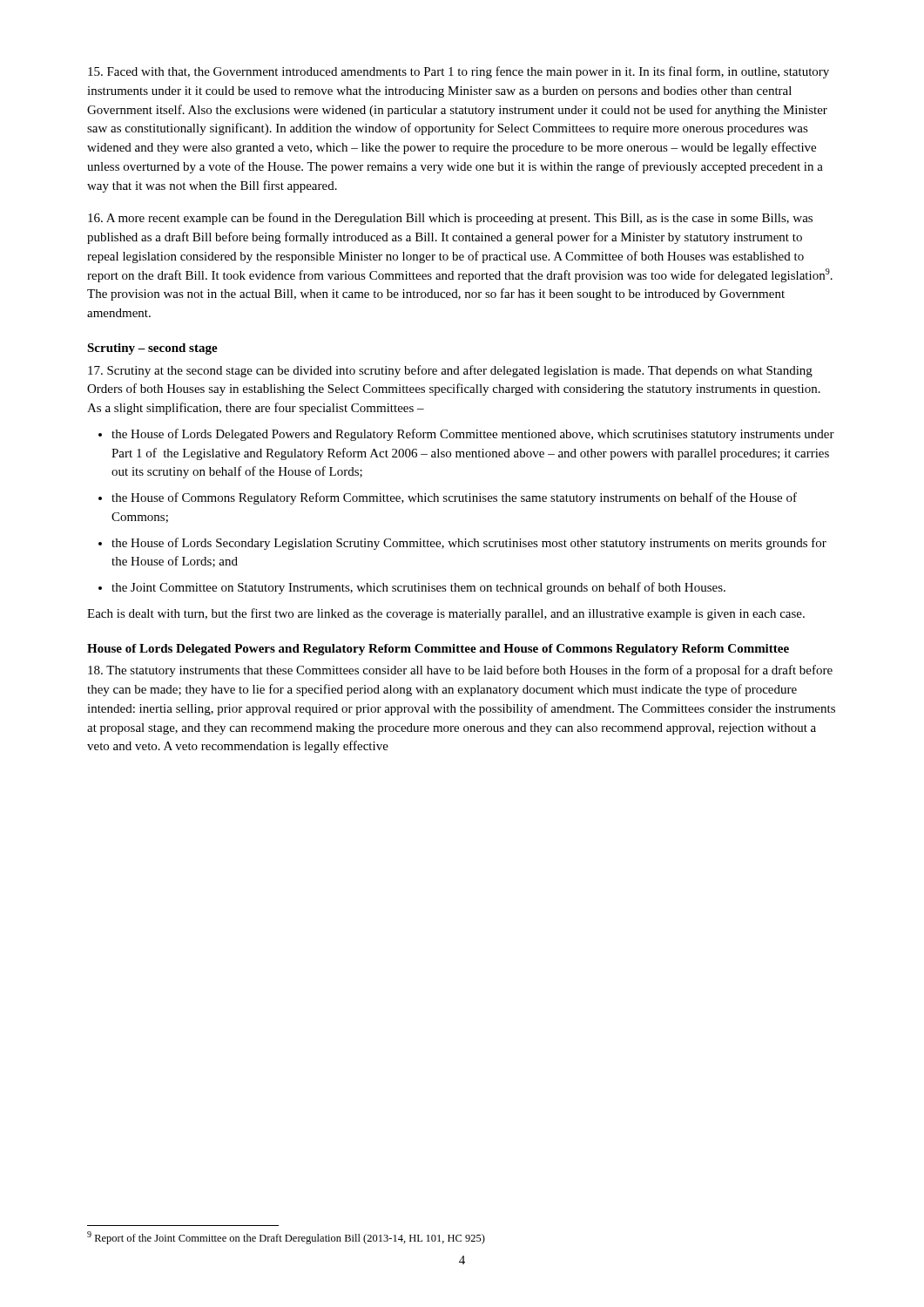Select the element starting "Scrutiny at the second stage can be divided"
This screenshot has height=1307, width=924.
pos(462,390)
